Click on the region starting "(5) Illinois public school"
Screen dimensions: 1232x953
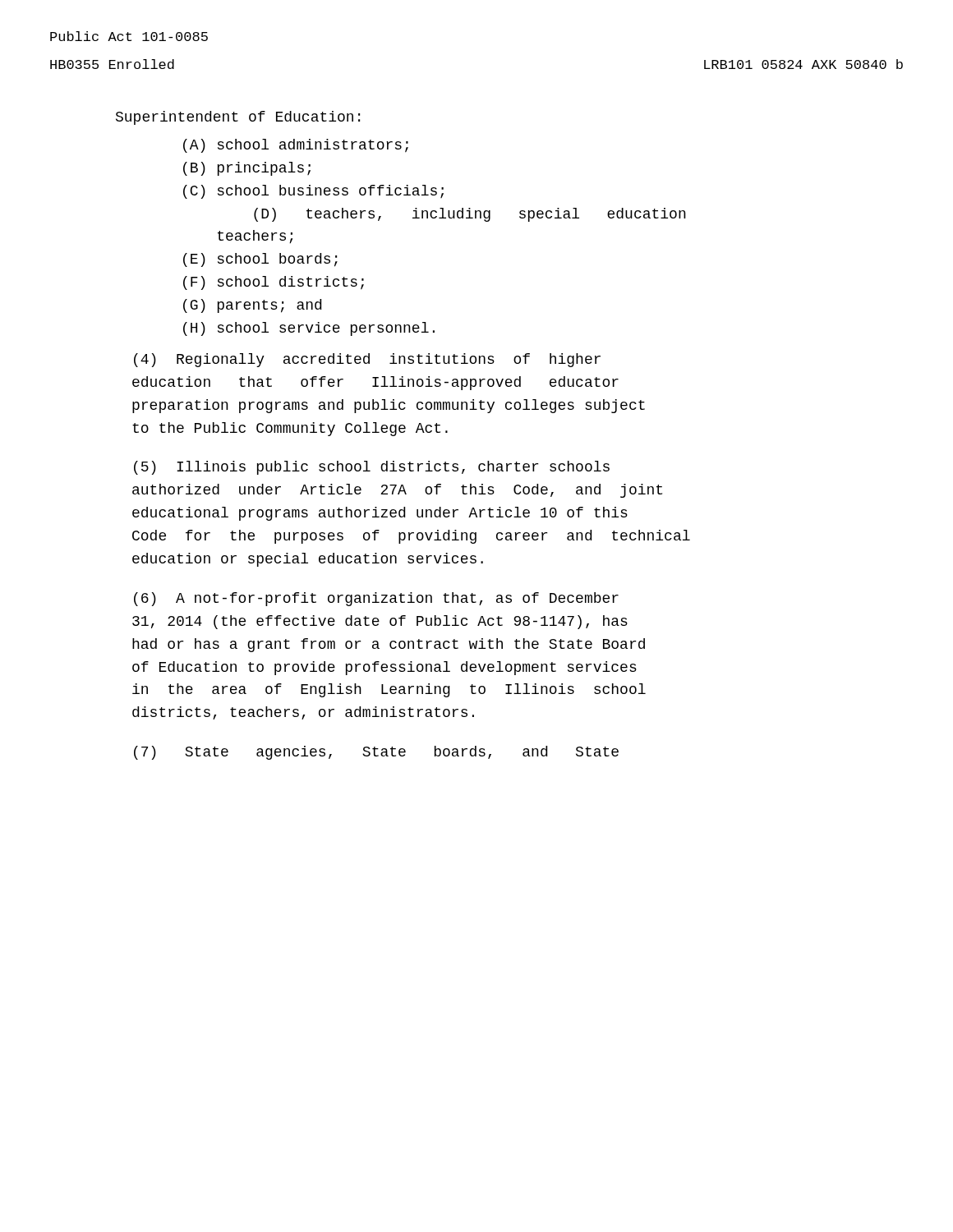click(411, 514)
